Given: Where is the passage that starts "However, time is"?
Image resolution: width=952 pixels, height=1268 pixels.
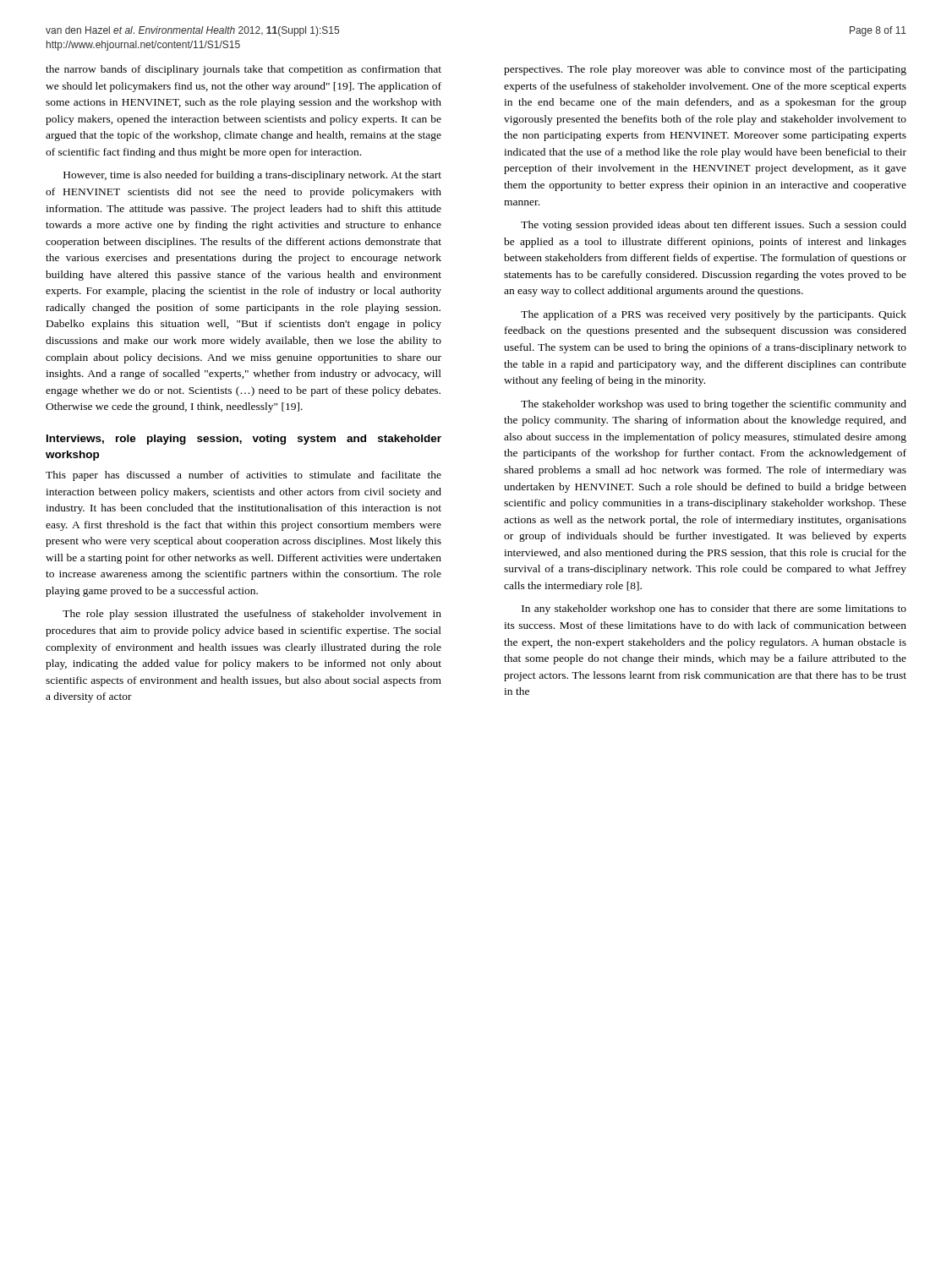Looking at the screenshot, I should pos(244,291).
